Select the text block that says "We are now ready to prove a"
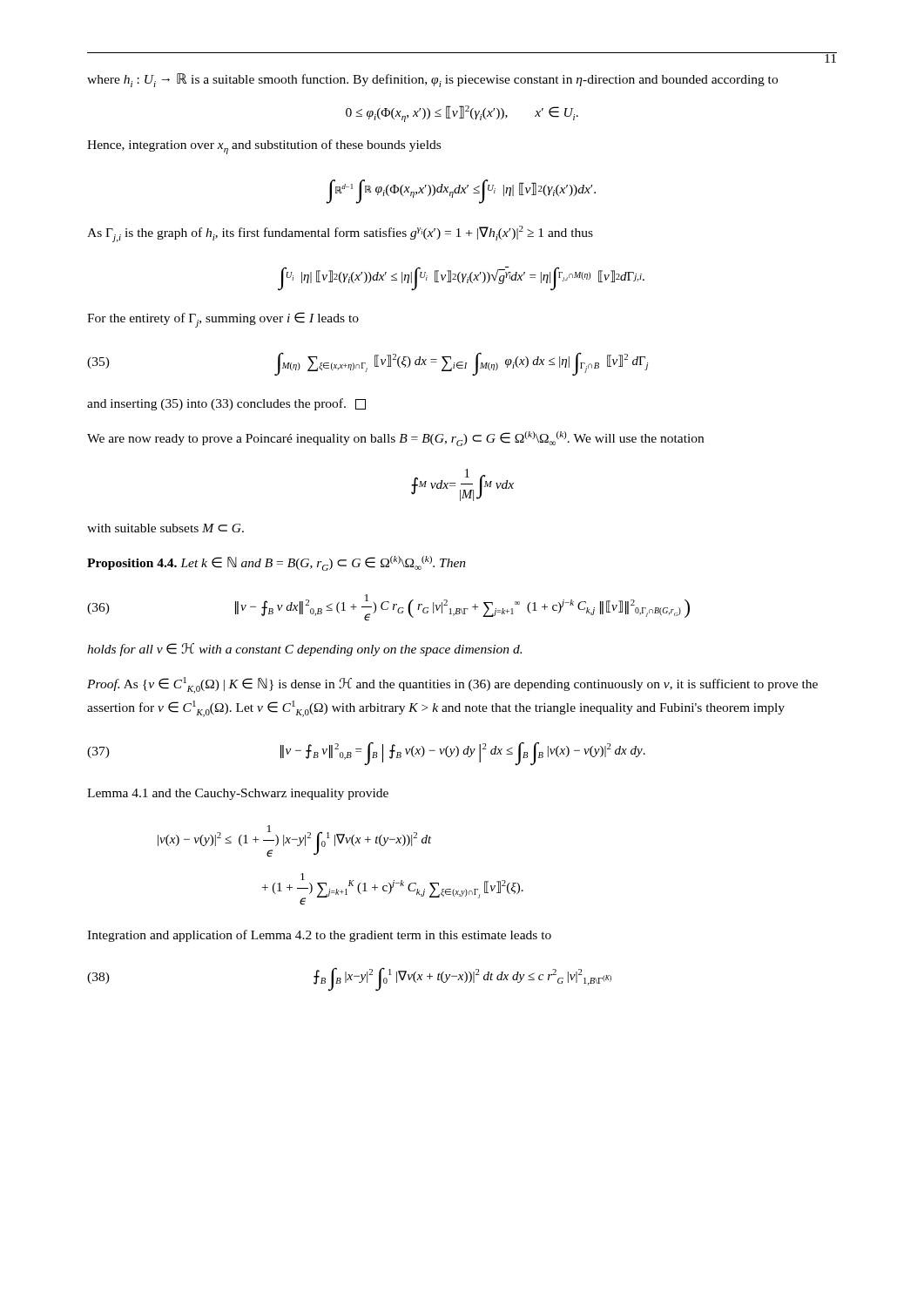The width and height of the screenshot is (924, 1307). coord(396,438)
